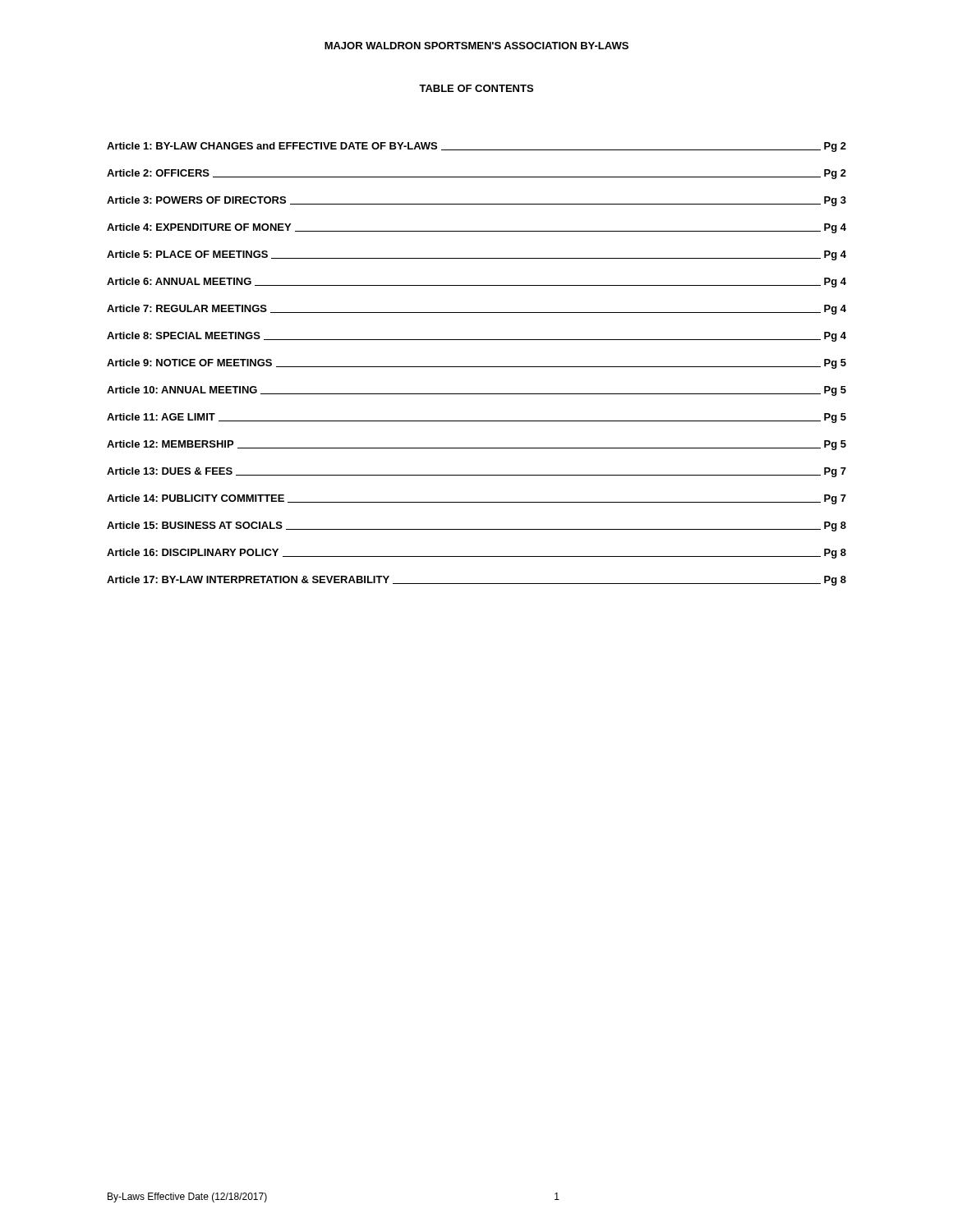Viewport: 953px width, 1232px height.
Task: Point to the element starting "Article 16: DISCIPLINARY POLICY Pg 8"
Action: [x=476, y=552]
